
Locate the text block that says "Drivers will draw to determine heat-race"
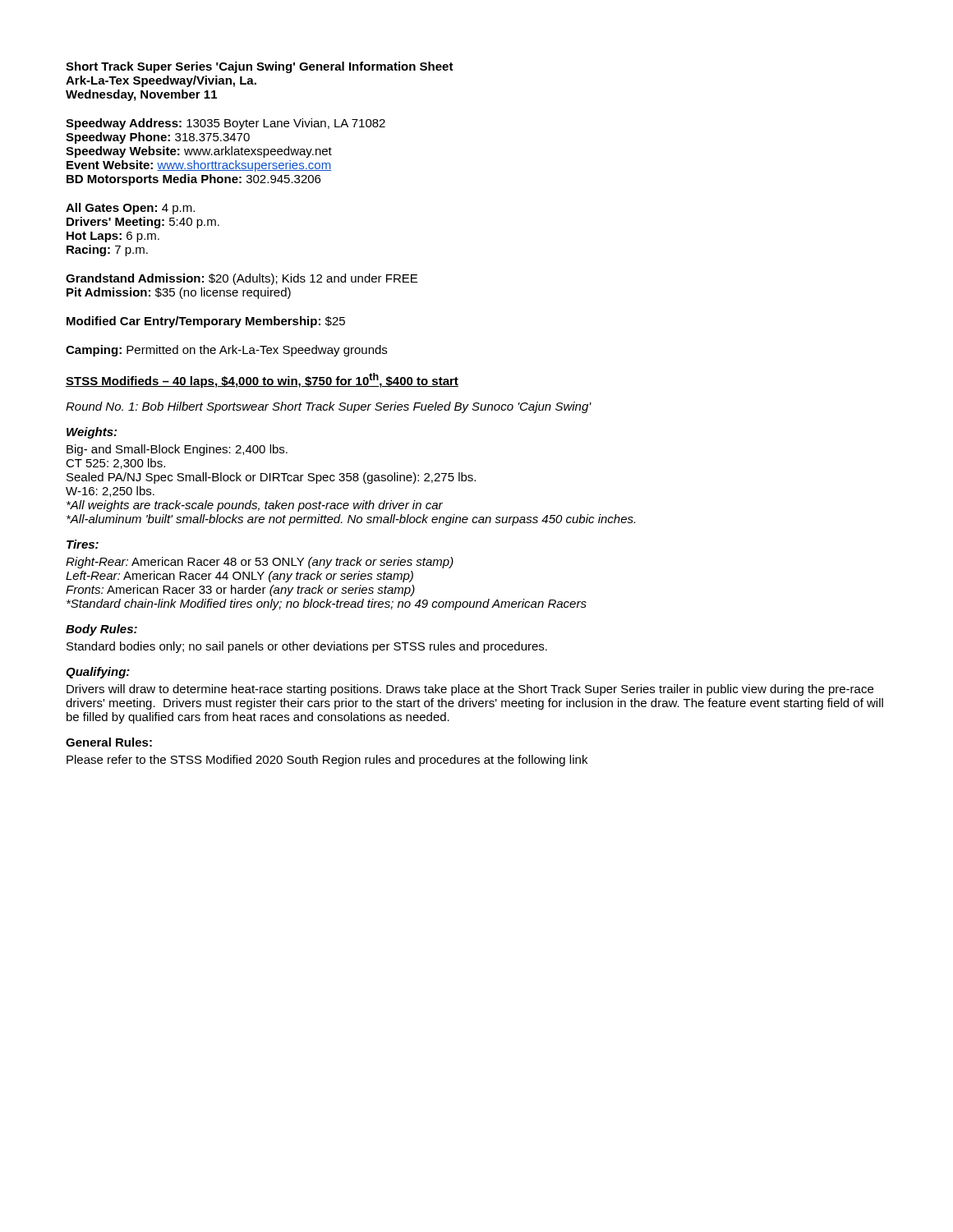click(475, 703)
